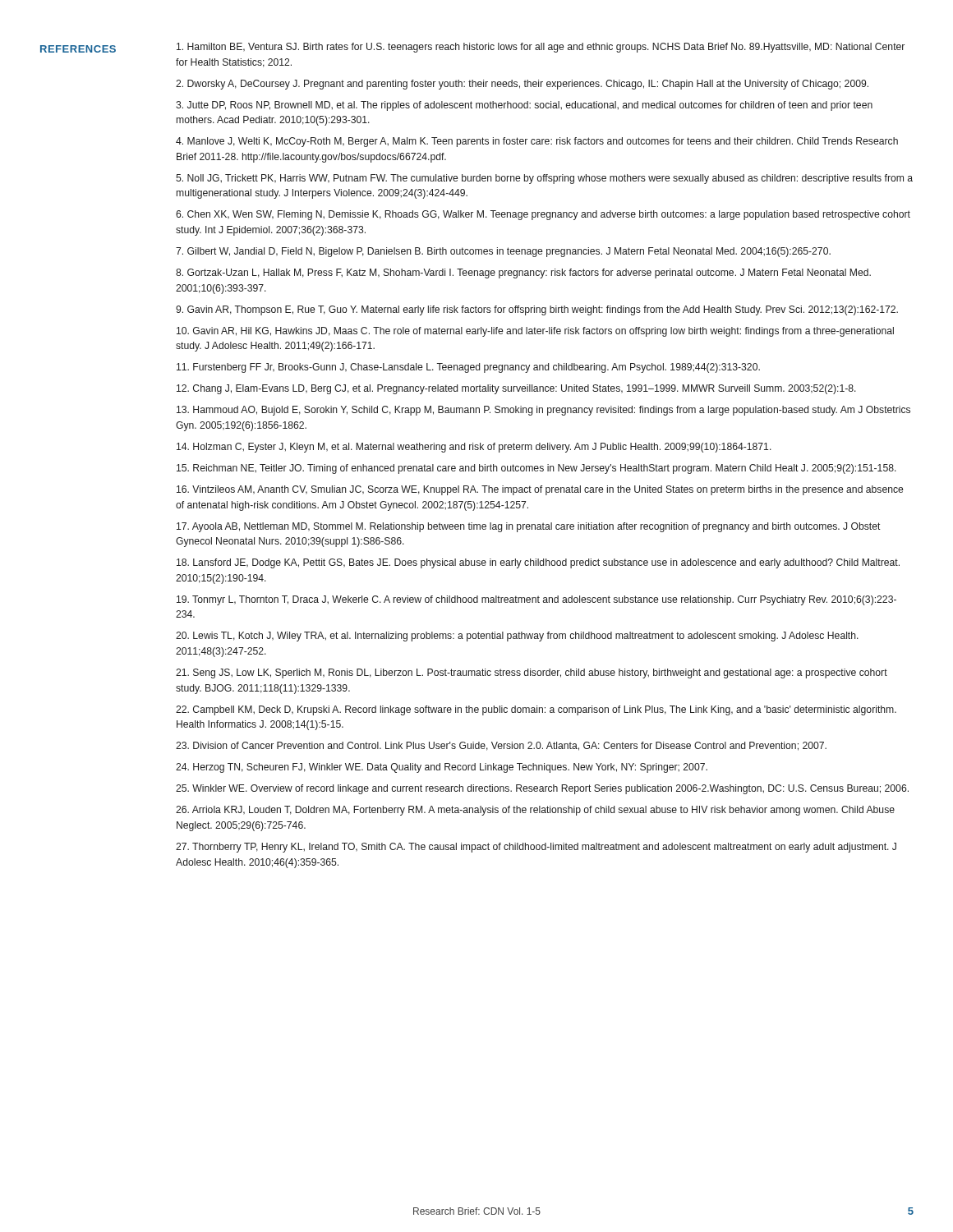Find the list item containing "11. Furstenberg FF Jr, Brooks-Gunn"
This screenshot has width=953, height=1232.
point(468,367)
